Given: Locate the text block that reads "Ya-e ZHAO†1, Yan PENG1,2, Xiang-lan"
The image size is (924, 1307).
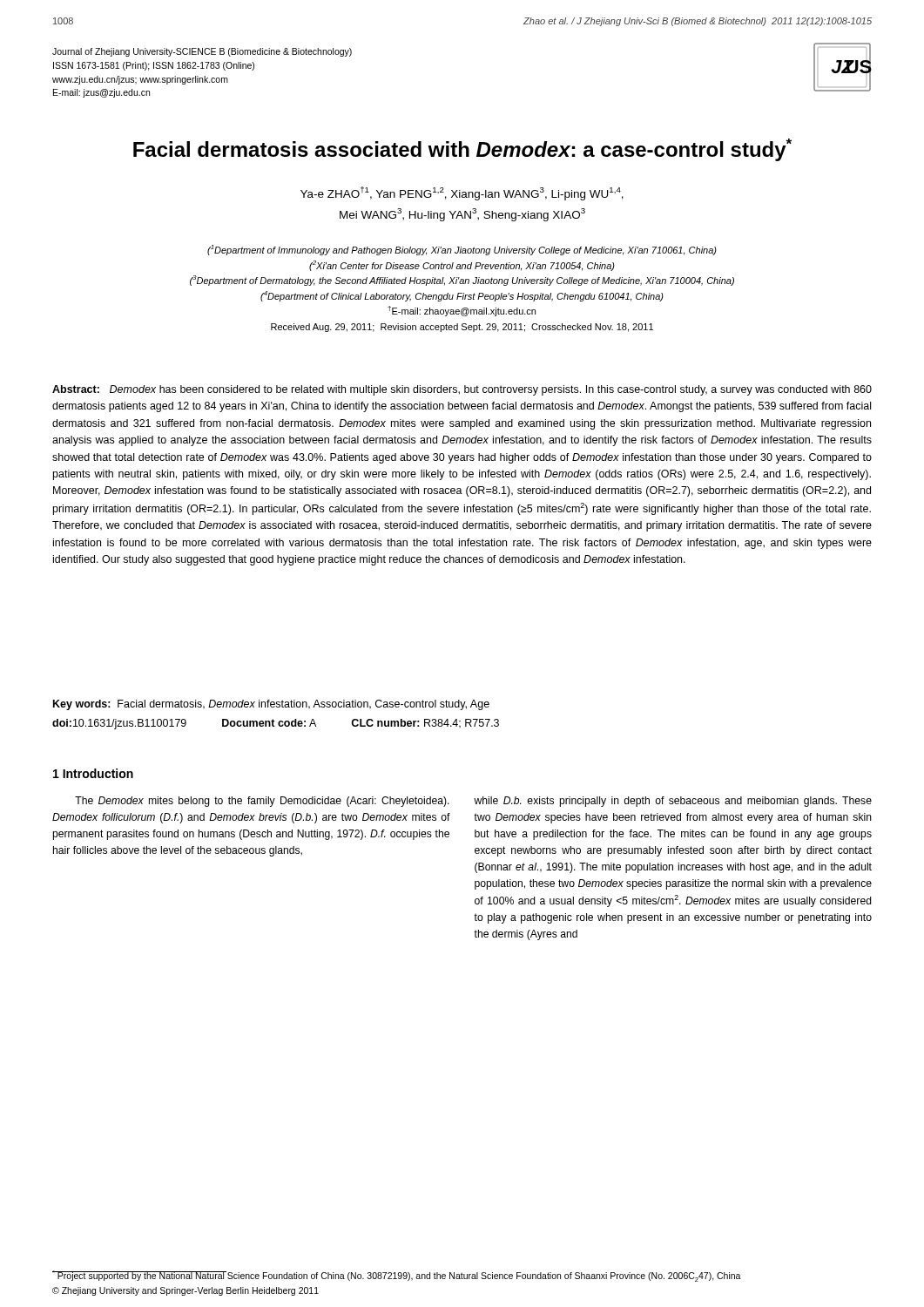Looking at the screenshot, I should (x=462, y=203).
